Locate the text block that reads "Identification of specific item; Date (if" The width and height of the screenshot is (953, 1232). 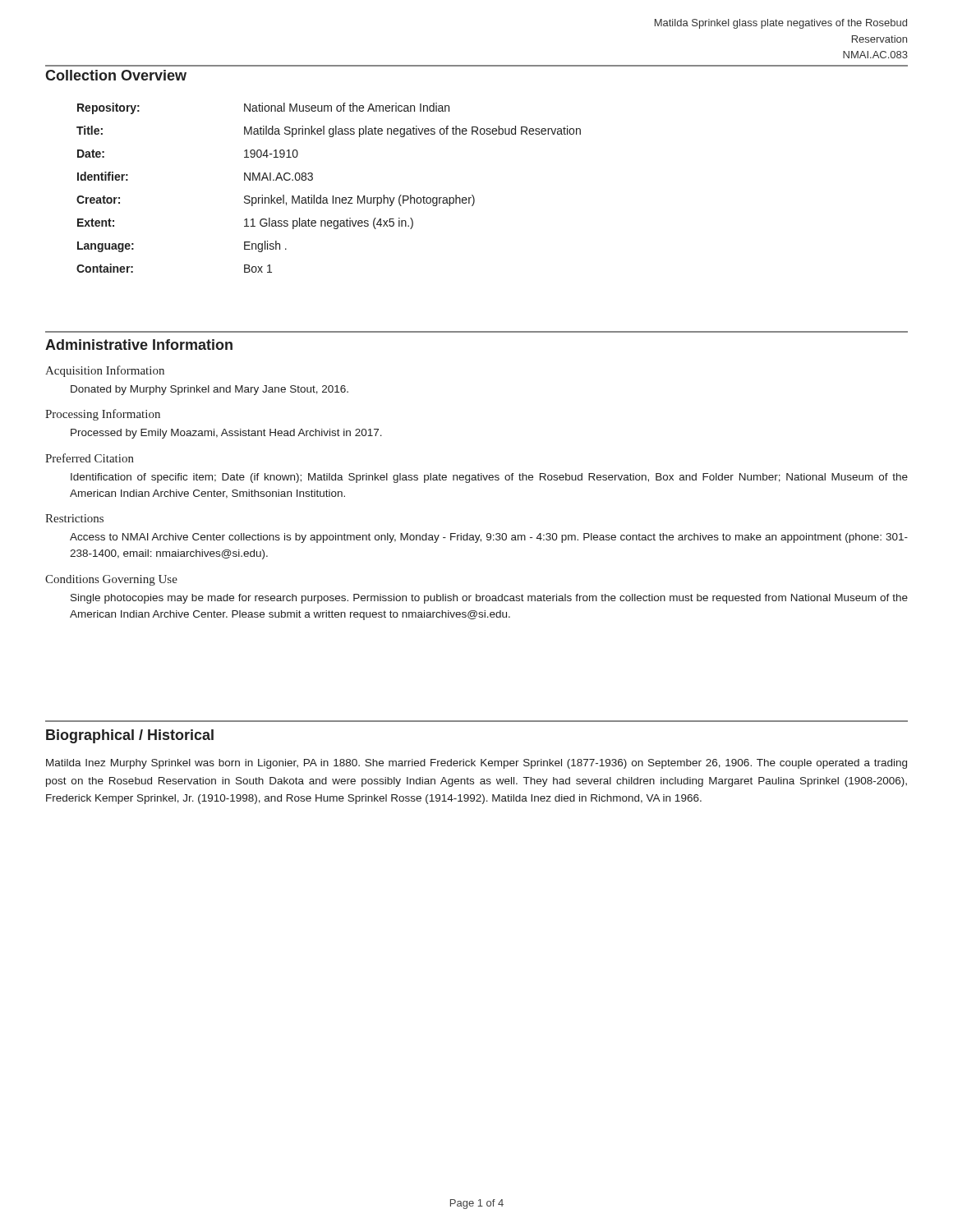[489, 485]
